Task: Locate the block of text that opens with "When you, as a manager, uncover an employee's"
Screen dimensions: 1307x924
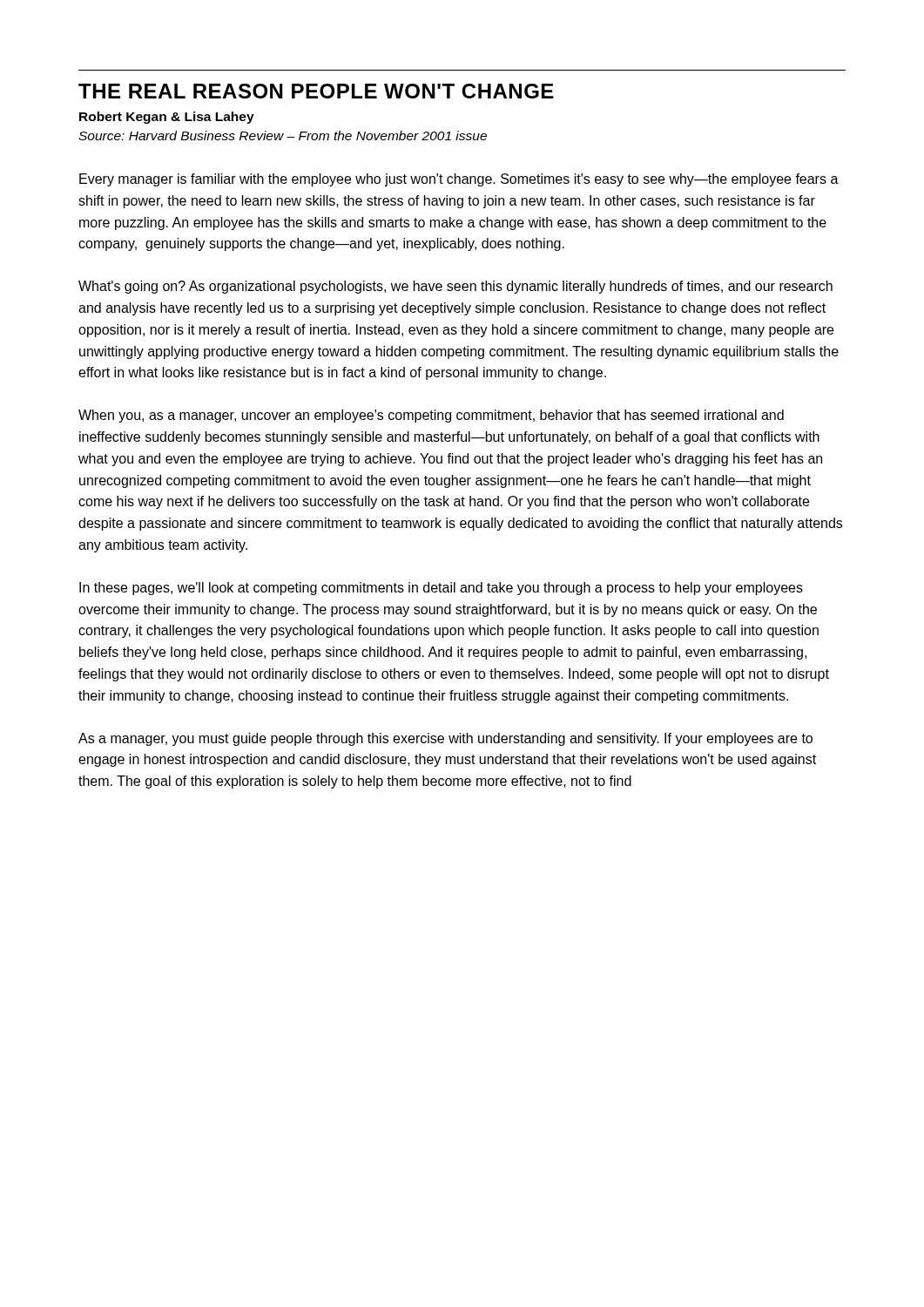Action: click(461, 480)
